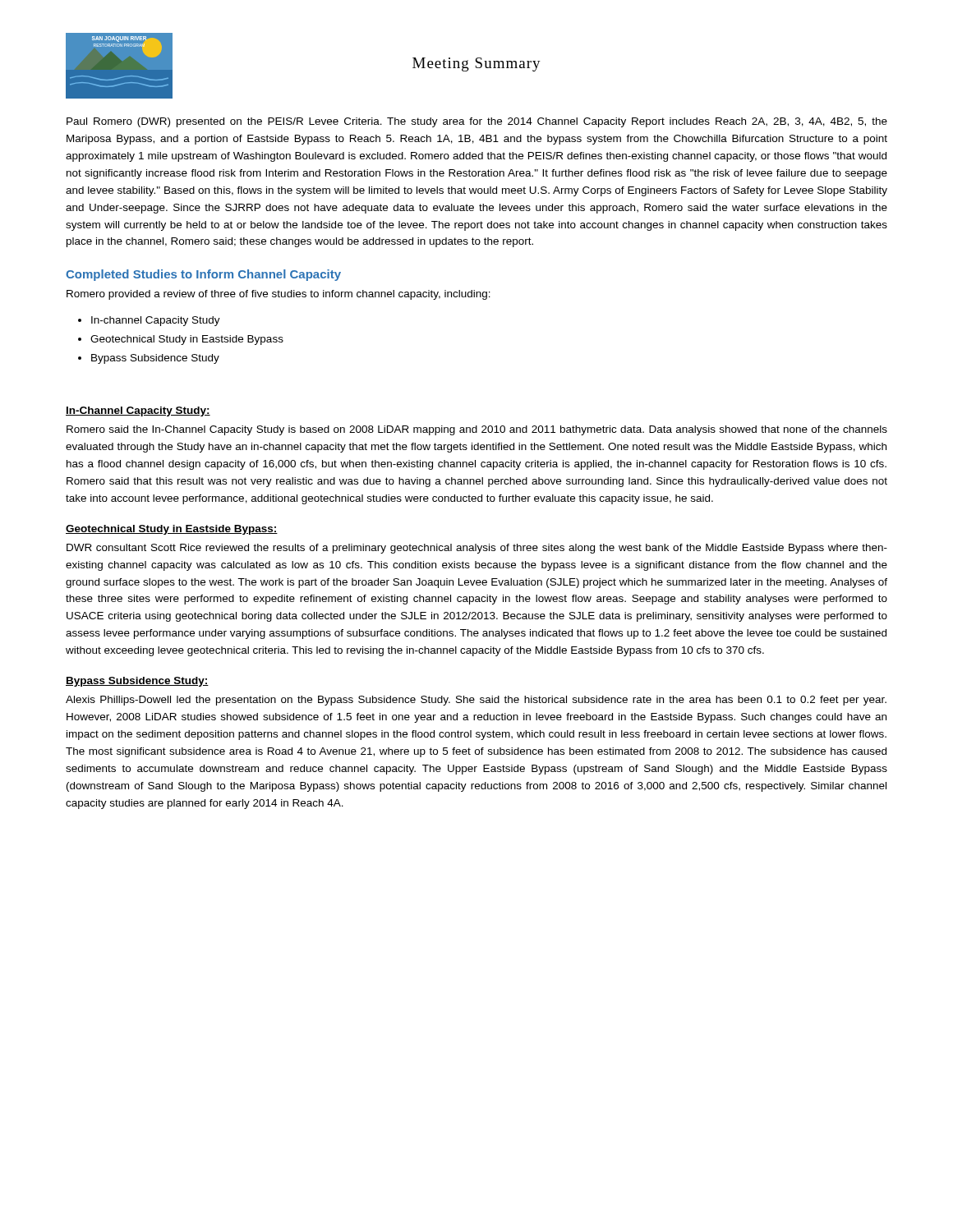Image resolution: width=953 pixels, height=1232 pixels.
Task: Click on the block starting "Romero said the In-Channel Capacity Study is based"
Action: point(476,464)
